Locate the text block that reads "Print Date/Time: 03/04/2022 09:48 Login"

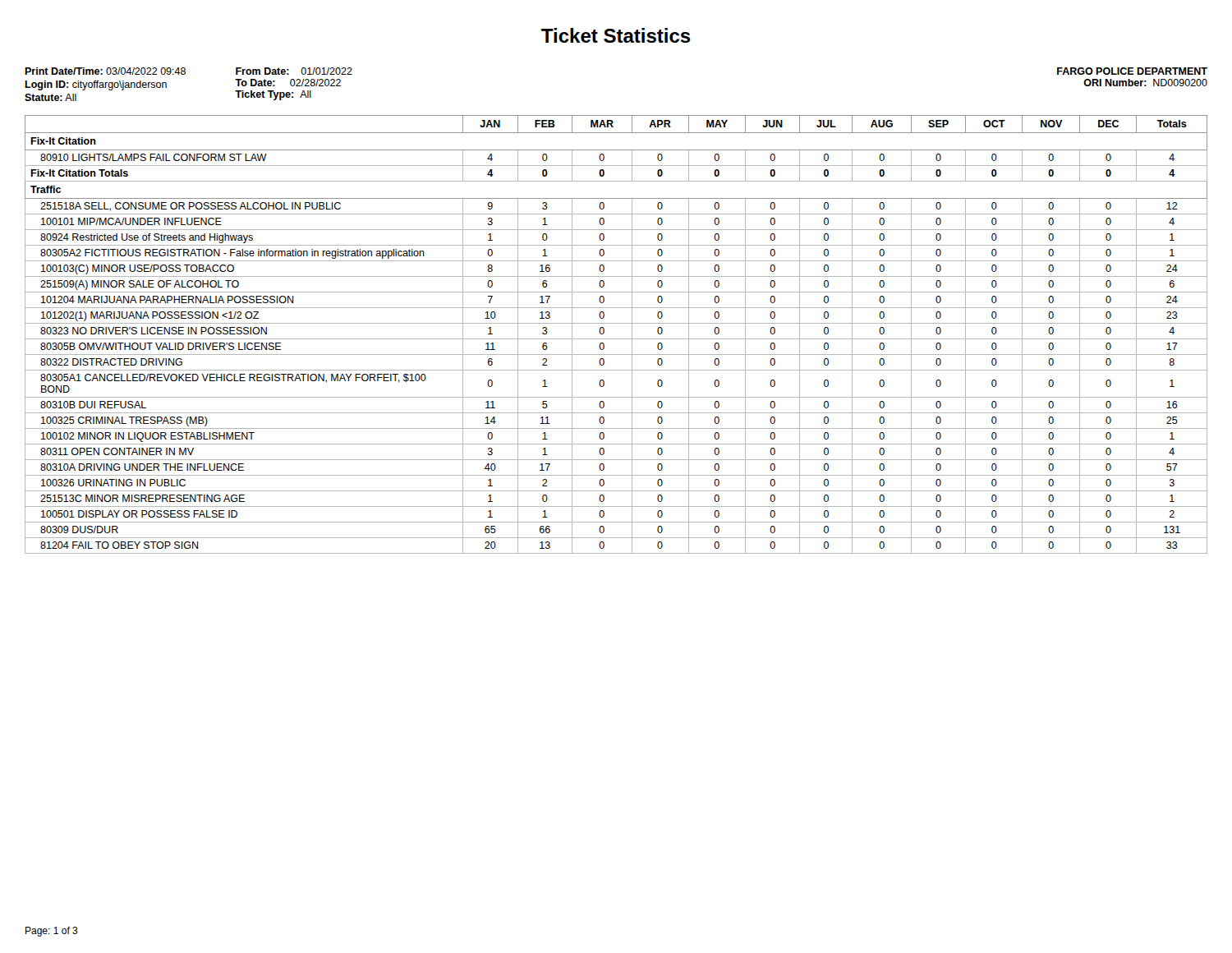pos(101,70)
